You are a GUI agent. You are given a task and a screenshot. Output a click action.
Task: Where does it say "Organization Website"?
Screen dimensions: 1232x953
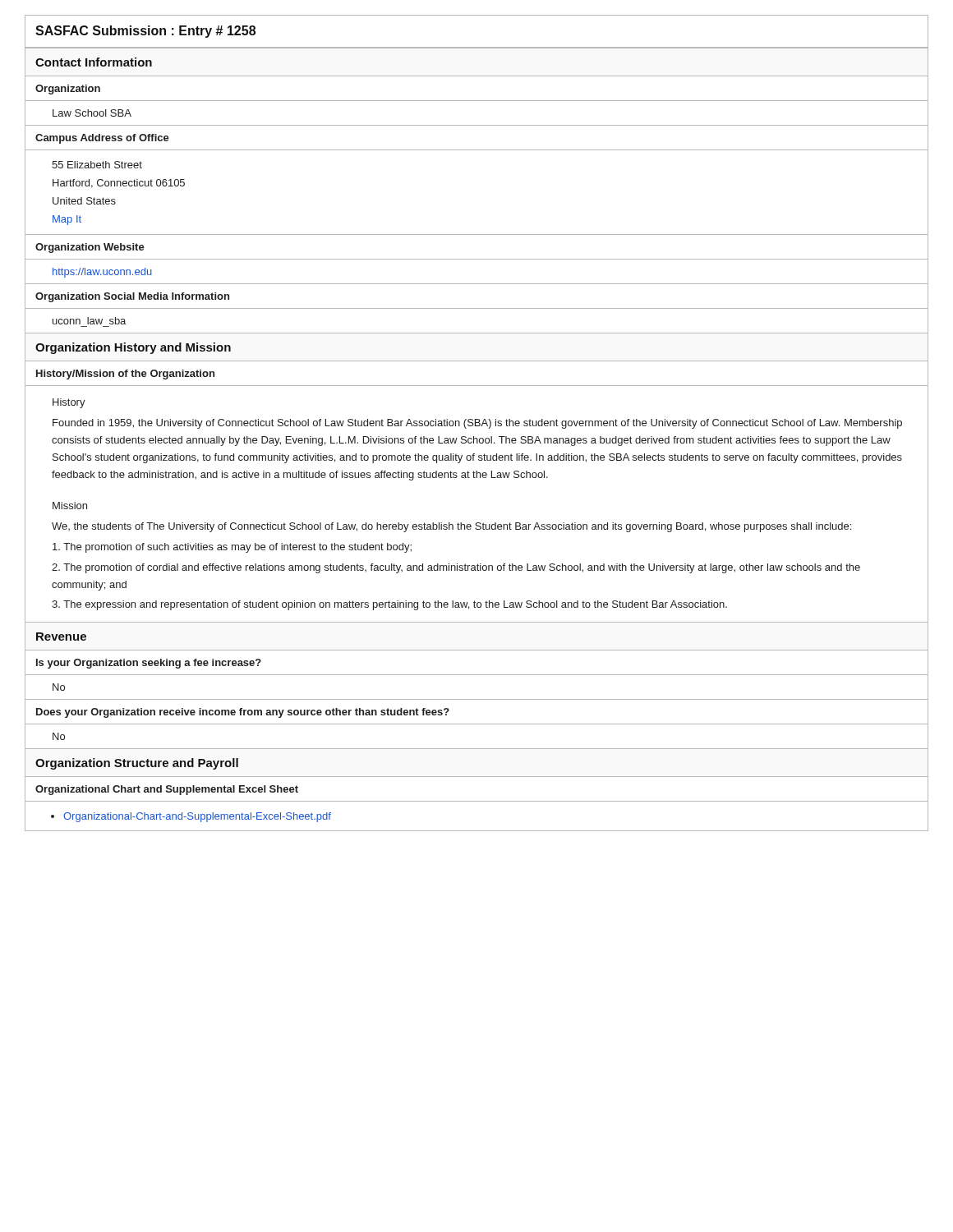90,247
